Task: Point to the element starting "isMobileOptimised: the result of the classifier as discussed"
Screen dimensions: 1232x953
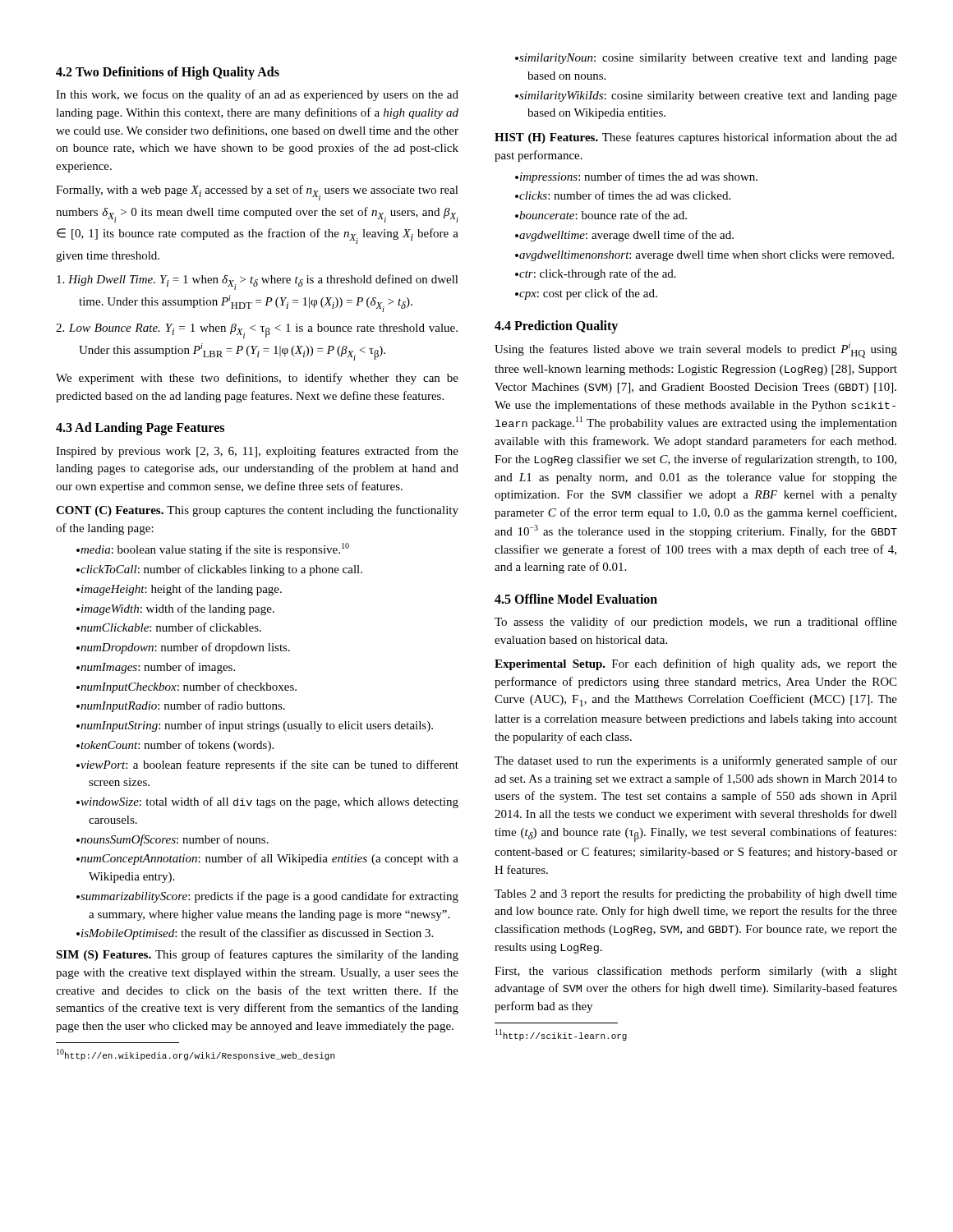Action: (x=269, y=934)
